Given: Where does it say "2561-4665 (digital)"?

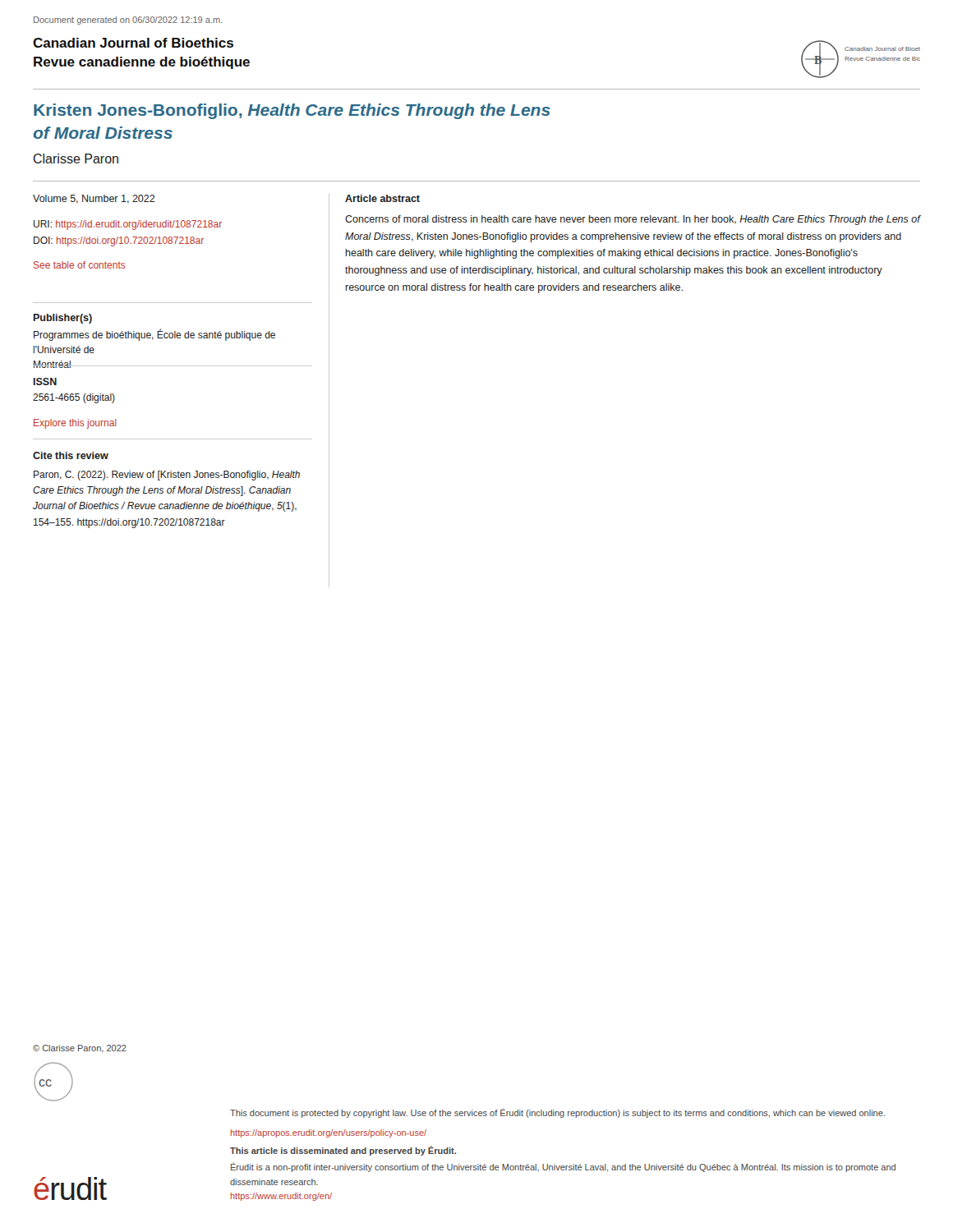Looking at the screenshot, I should coord(74,398).
